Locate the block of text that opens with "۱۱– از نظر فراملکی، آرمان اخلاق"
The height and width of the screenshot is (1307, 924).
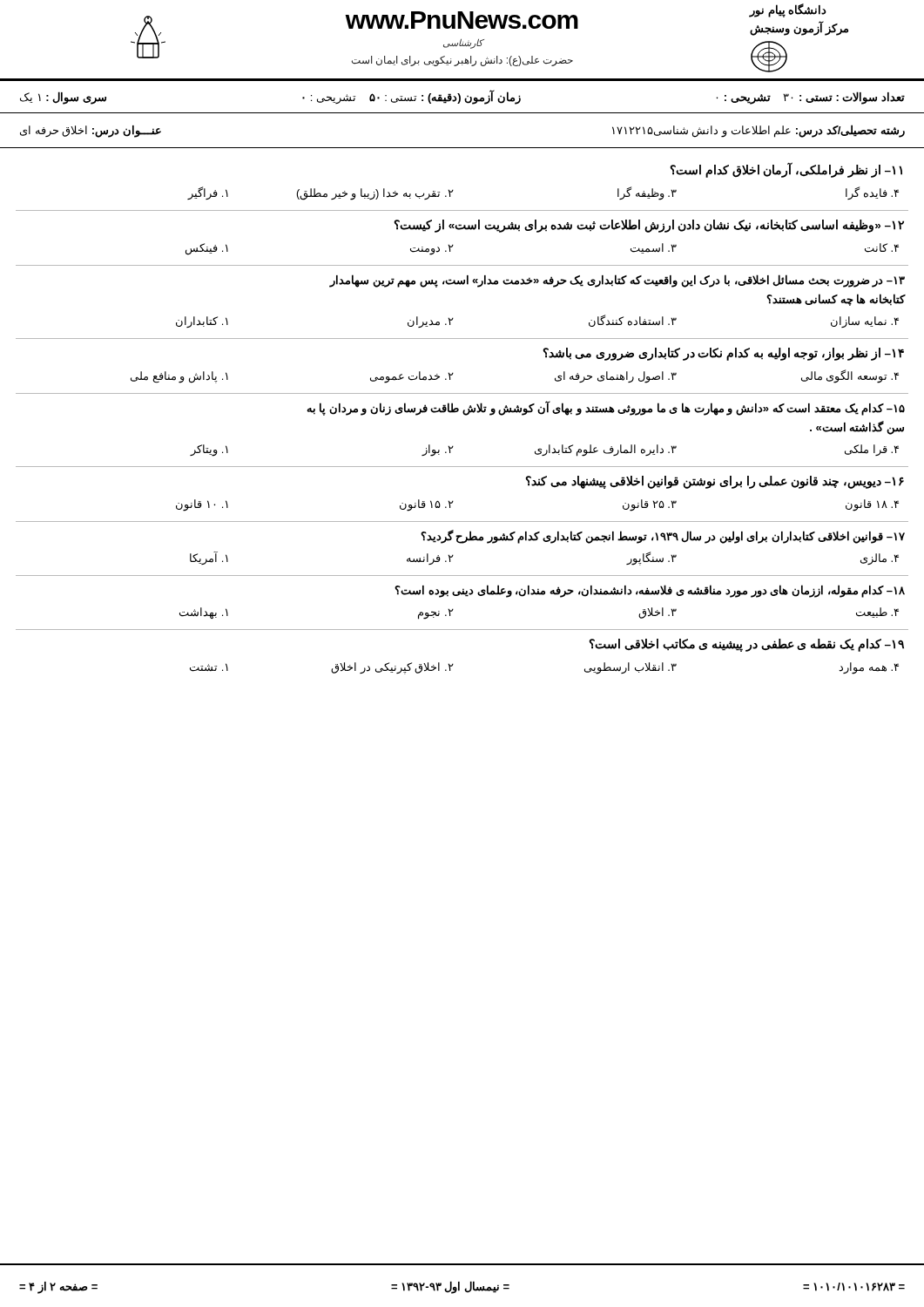[786, 170]
